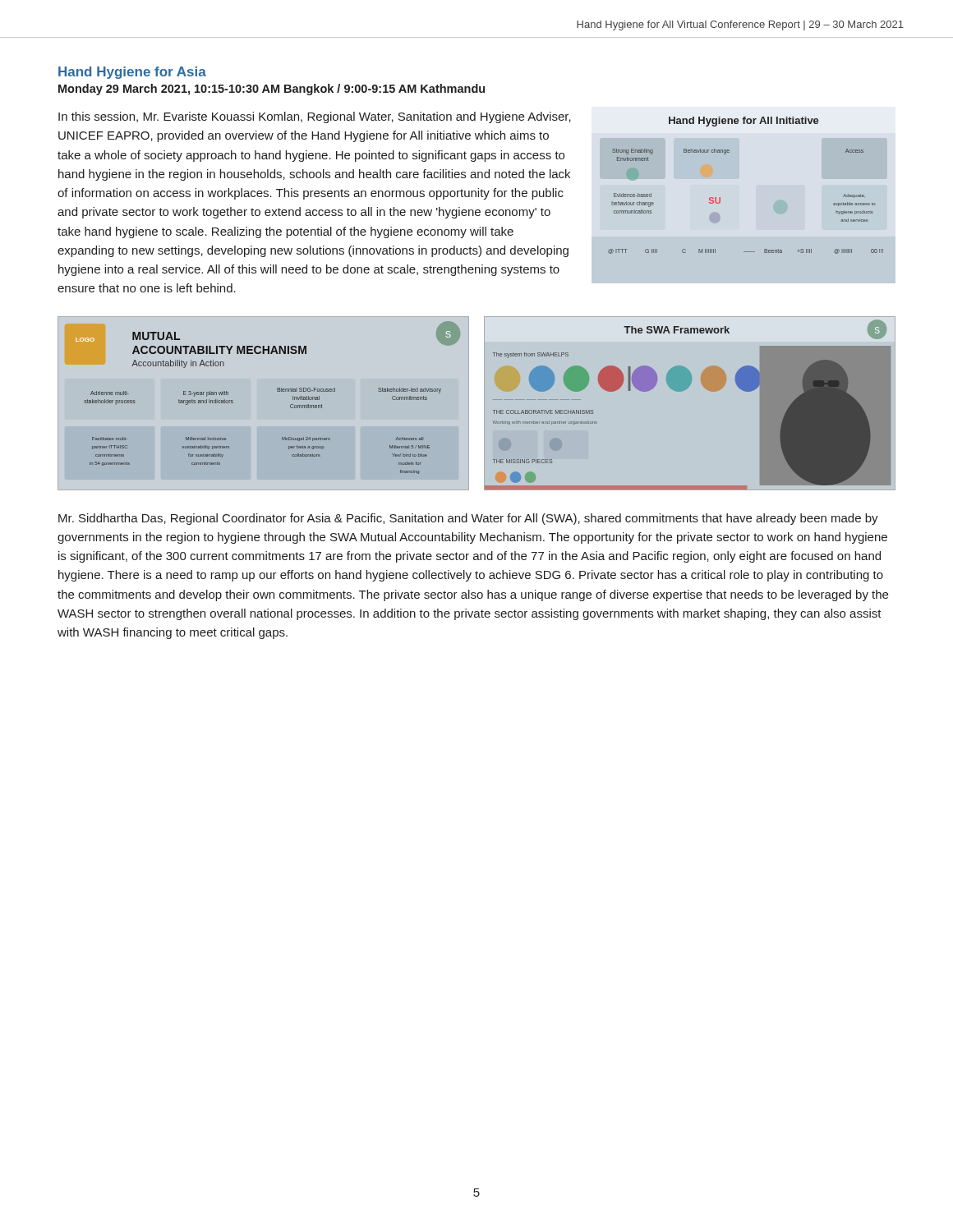Locate the section header that reads "Hand Hygiene for Asia"
This screenshot has width=953, height=1232.
[132, 72]
